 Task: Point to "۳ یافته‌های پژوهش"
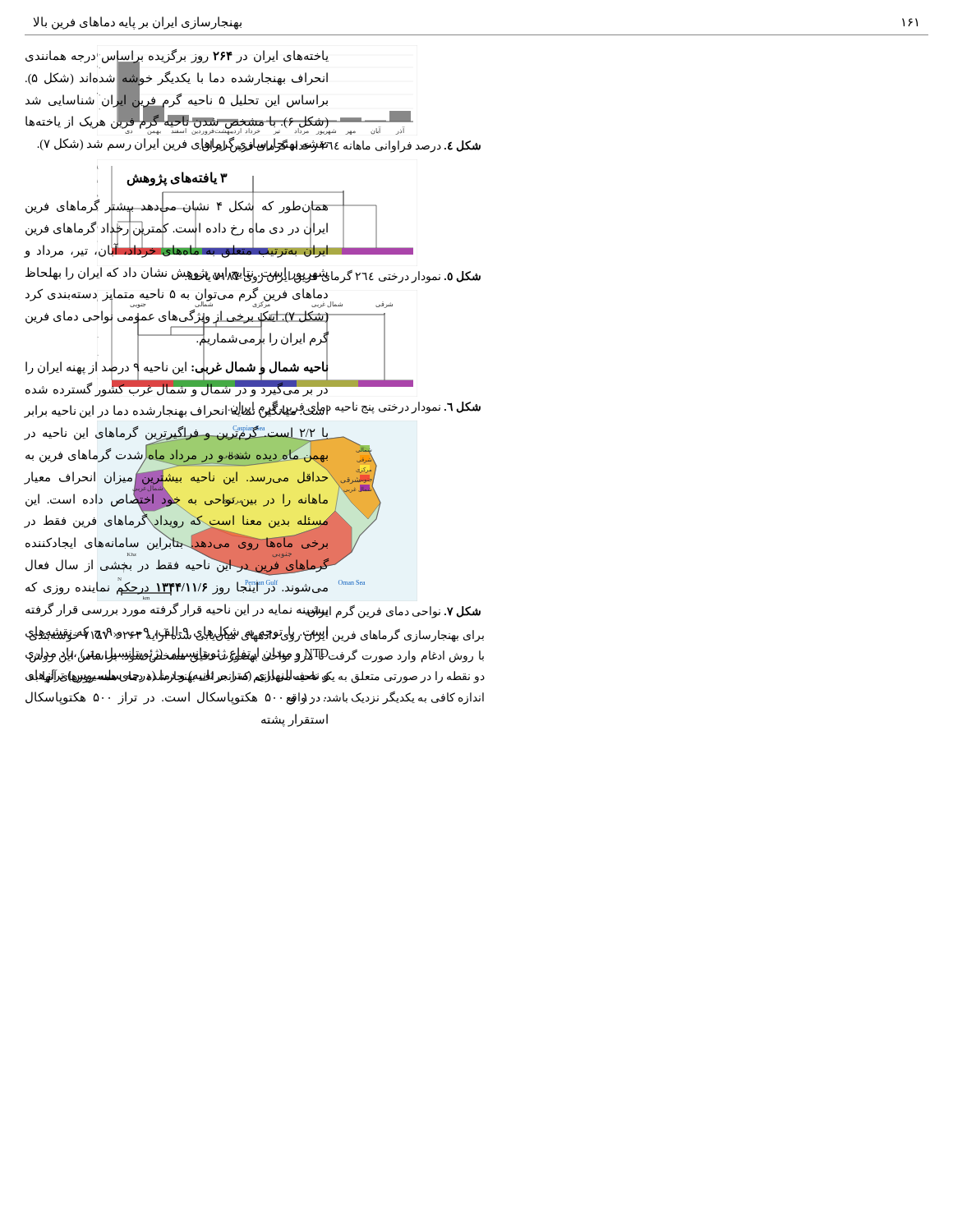pyautogui.click(x=177, y=178)
